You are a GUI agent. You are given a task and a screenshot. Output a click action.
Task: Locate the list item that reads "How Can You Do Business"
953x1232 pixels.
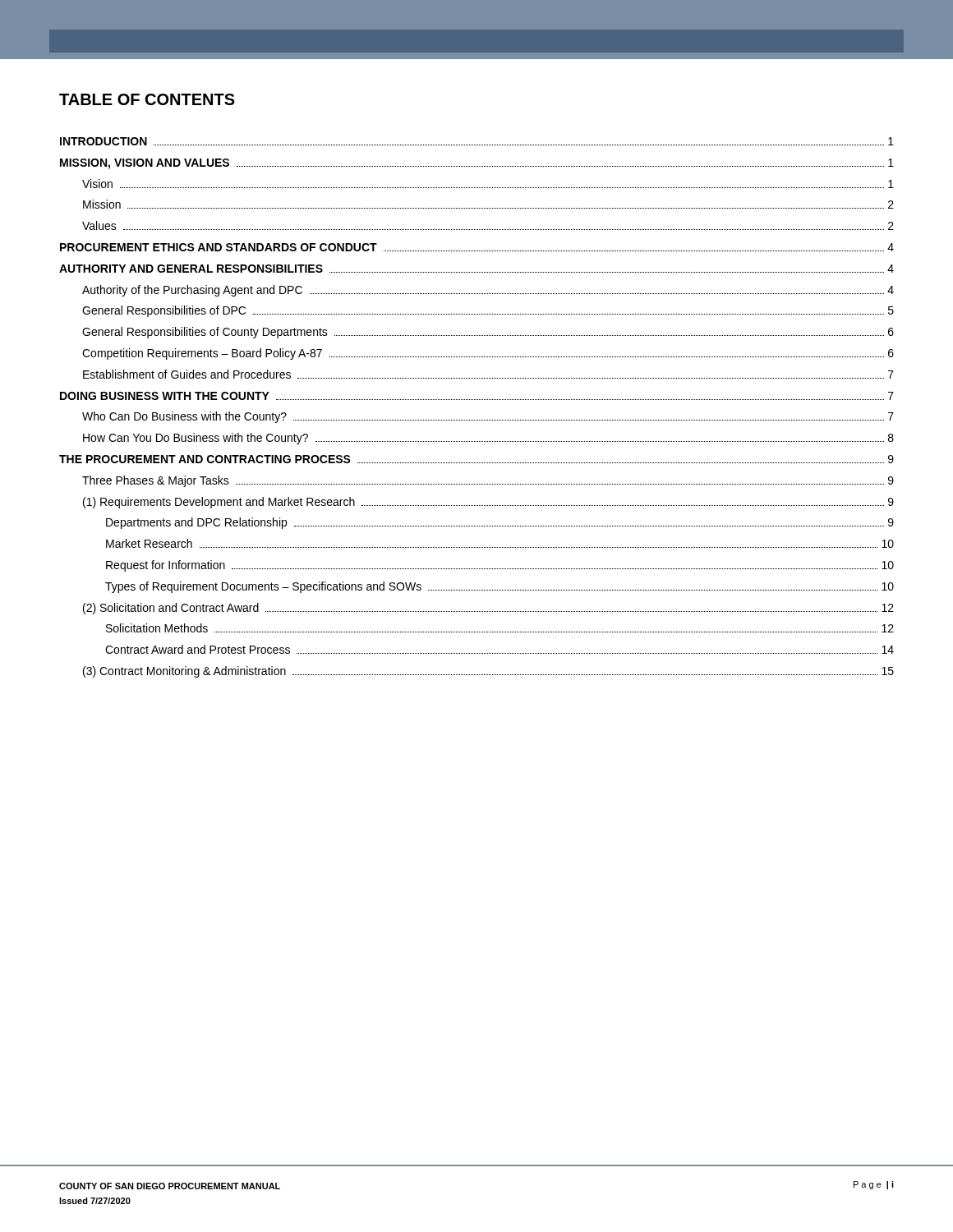[x=488, y=439]
